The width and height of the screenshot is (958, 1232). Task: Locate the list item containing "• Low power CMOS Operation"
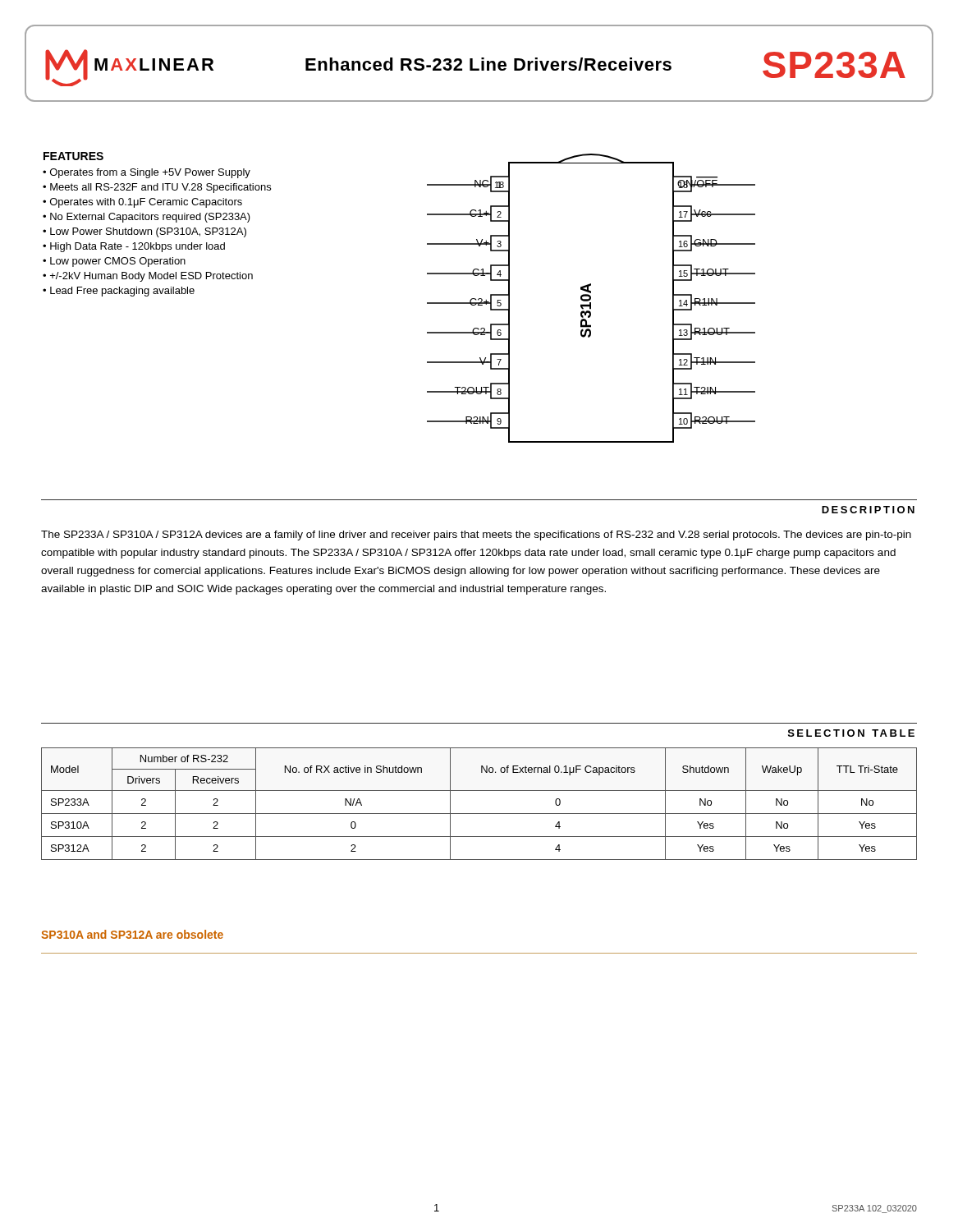[114, 261]
